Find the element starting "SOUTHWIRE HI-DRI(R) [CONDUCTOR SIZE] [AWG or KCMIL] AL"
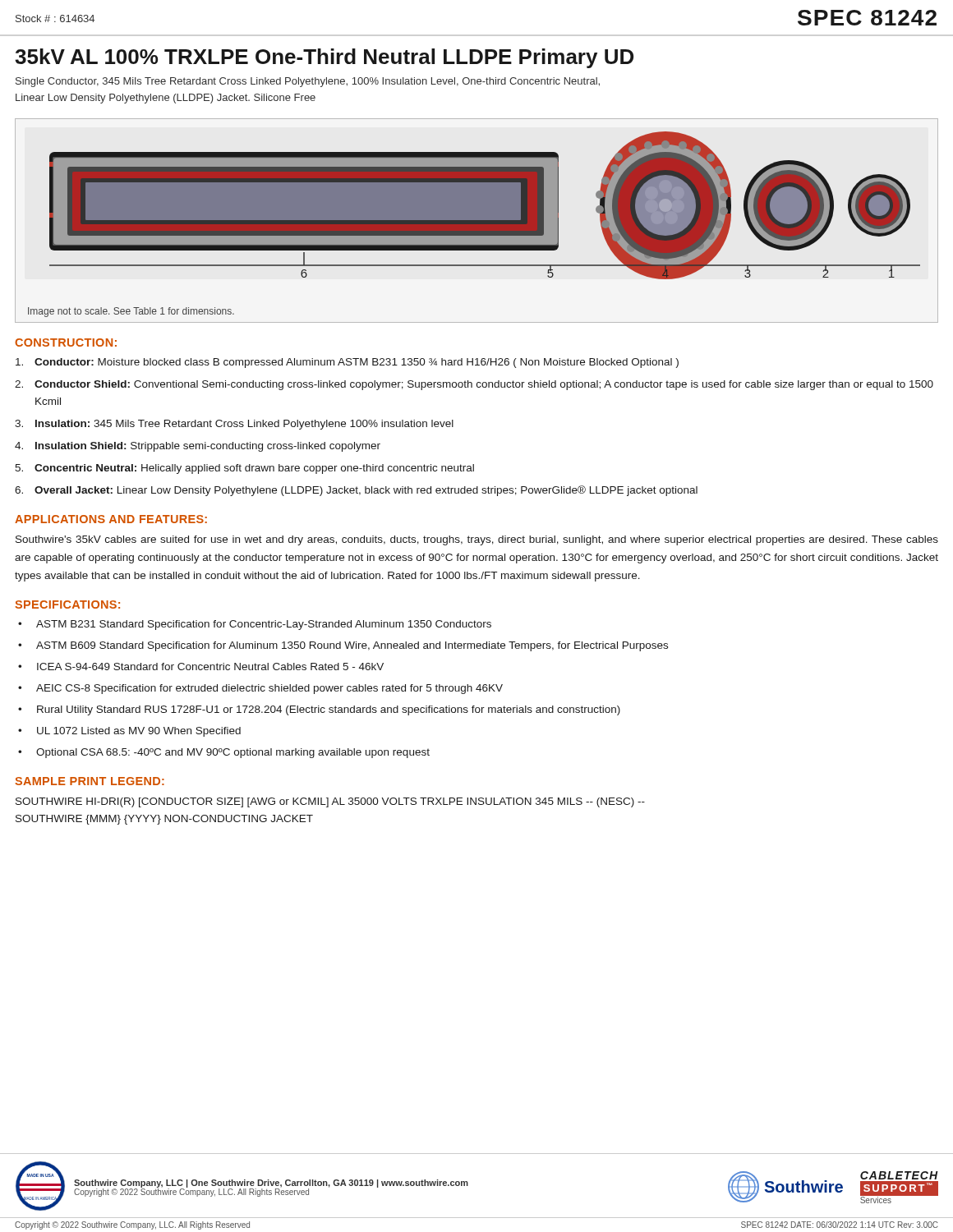 [x=330, y=810]
